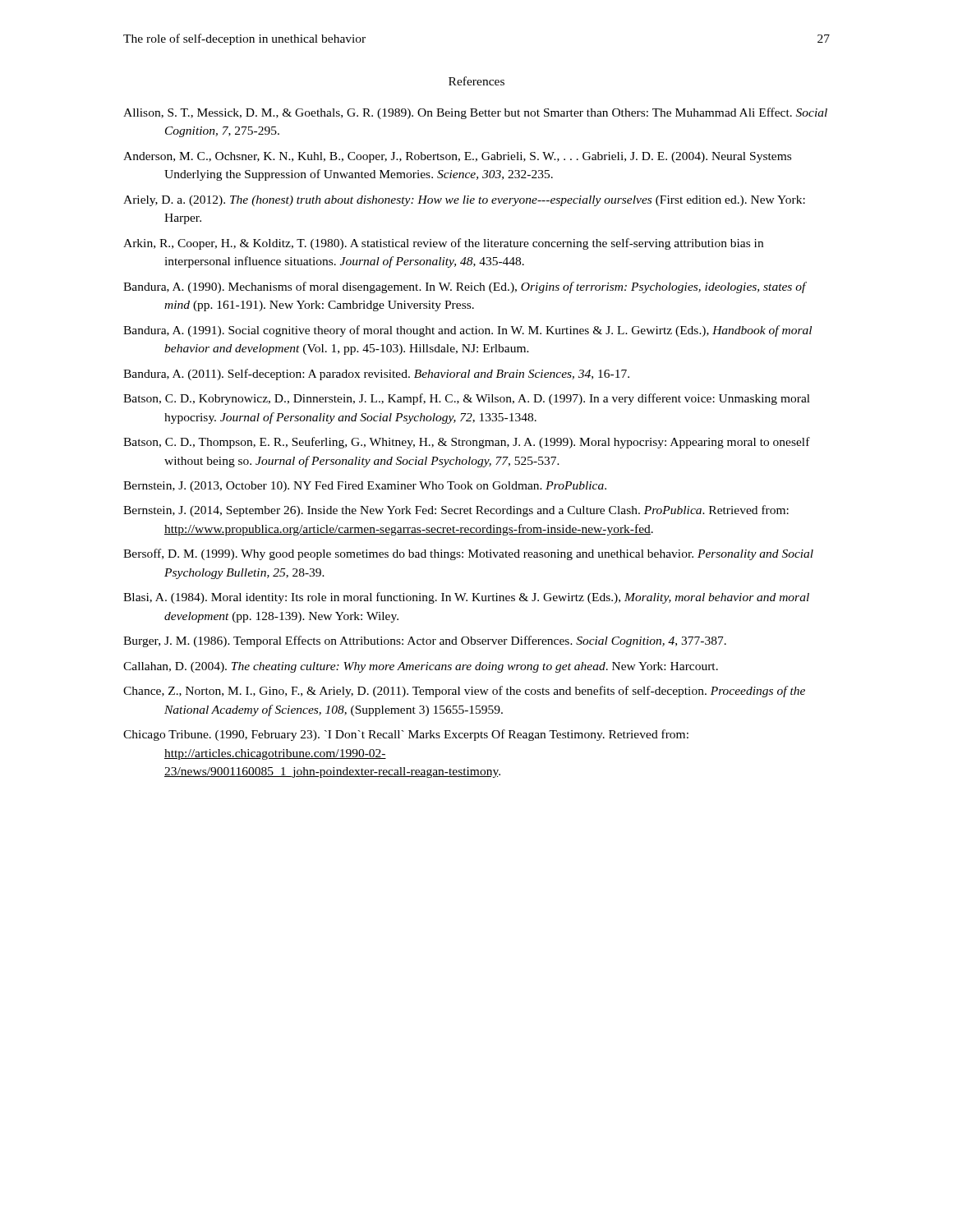The width and height of the screenshot is (953, 1232).
Task: Where is the passage that starts "Anderson, M. C., Ochsner, K. N.,"?
Action: (457, 165)
